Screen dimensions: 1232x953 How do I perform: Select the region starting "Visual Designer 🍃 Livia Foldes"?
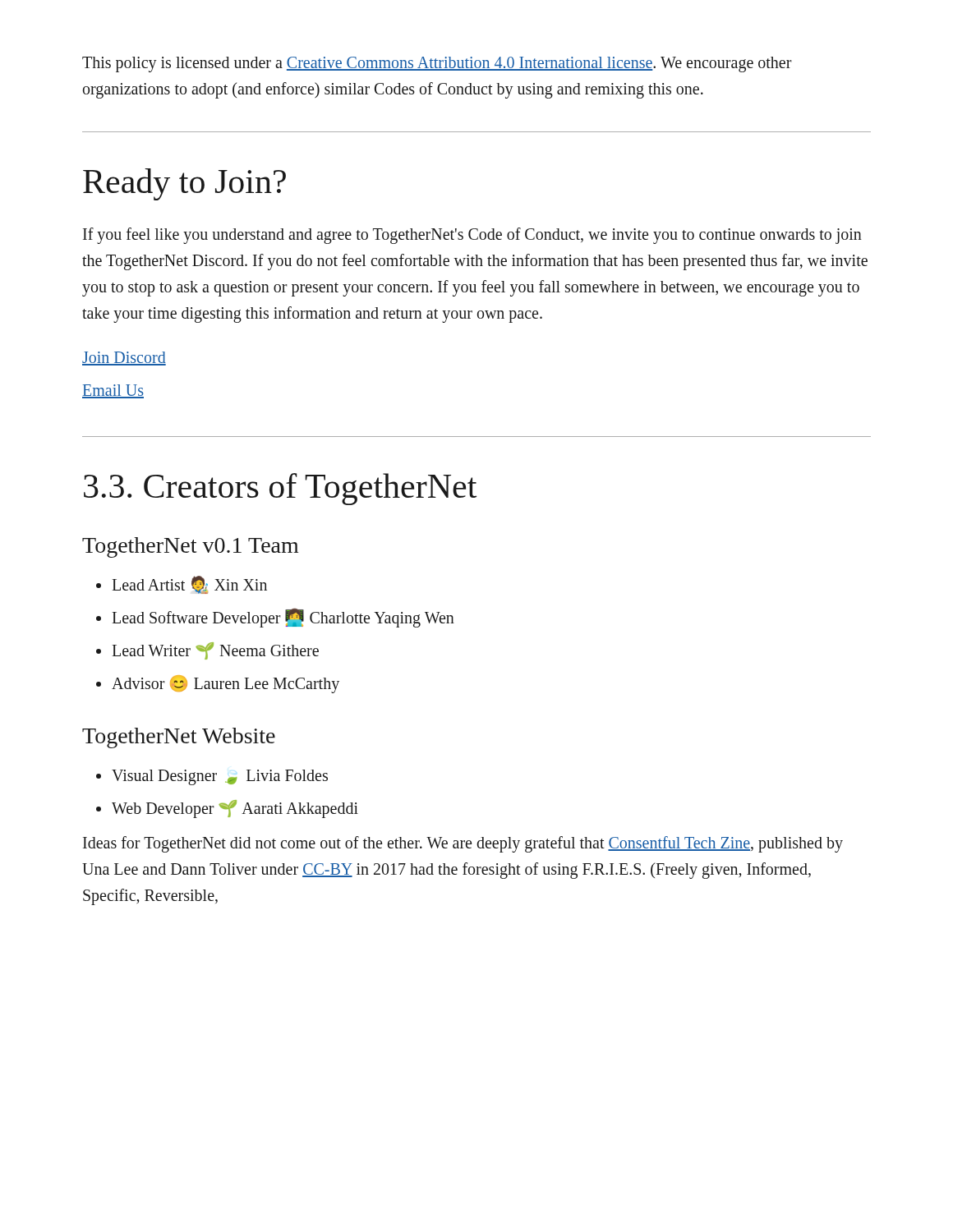tap(212, 777)
